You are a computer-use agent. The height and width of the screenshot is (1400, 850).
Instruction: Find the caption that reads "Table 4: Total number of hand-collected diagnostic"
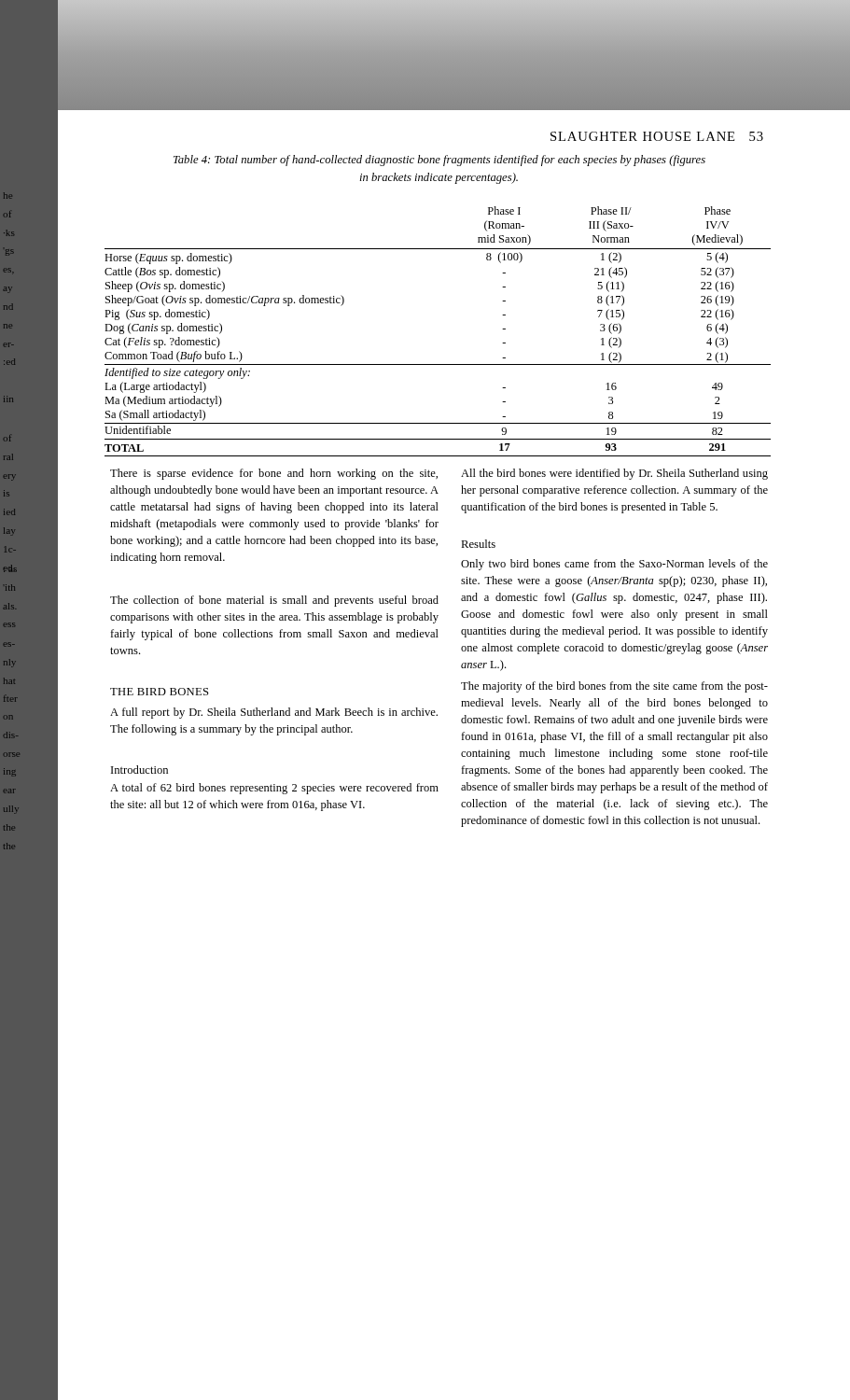(x=439, y=168)
